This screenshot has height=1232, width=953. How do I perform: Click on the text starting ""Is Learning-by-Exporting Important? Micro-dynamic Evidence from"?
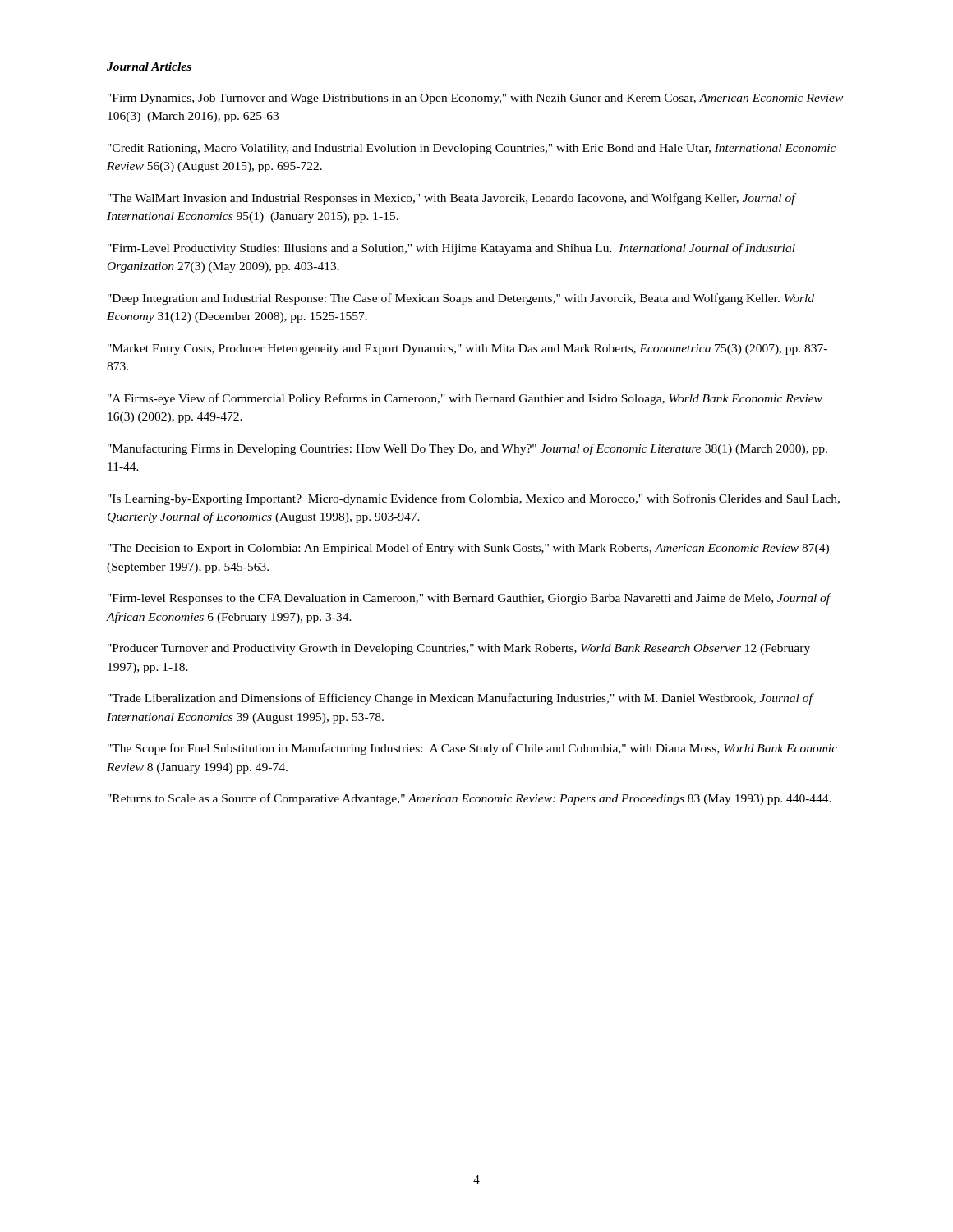(474, 507)
